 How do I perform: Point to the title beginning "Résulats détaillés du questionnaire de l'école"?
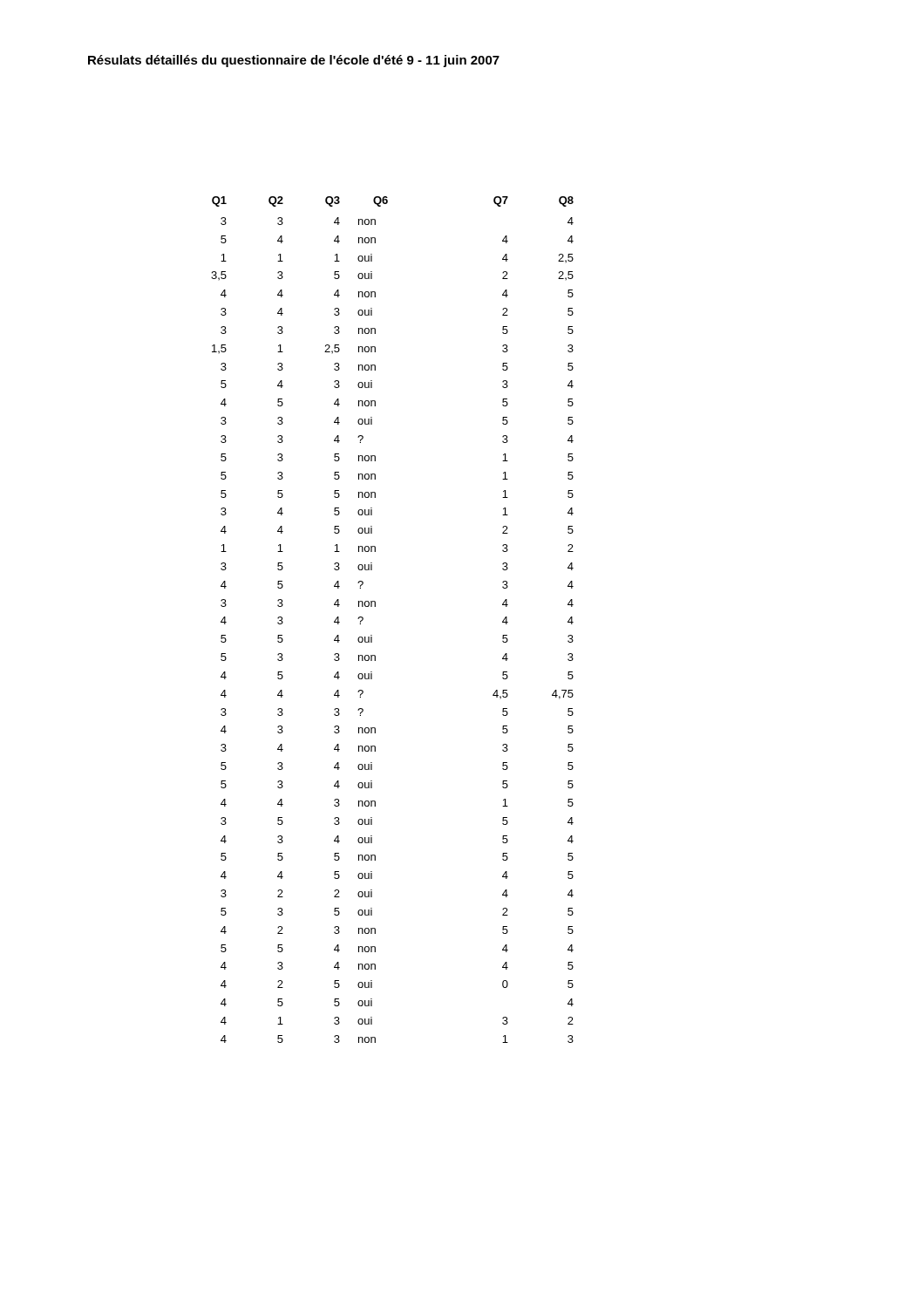[293, 60]
